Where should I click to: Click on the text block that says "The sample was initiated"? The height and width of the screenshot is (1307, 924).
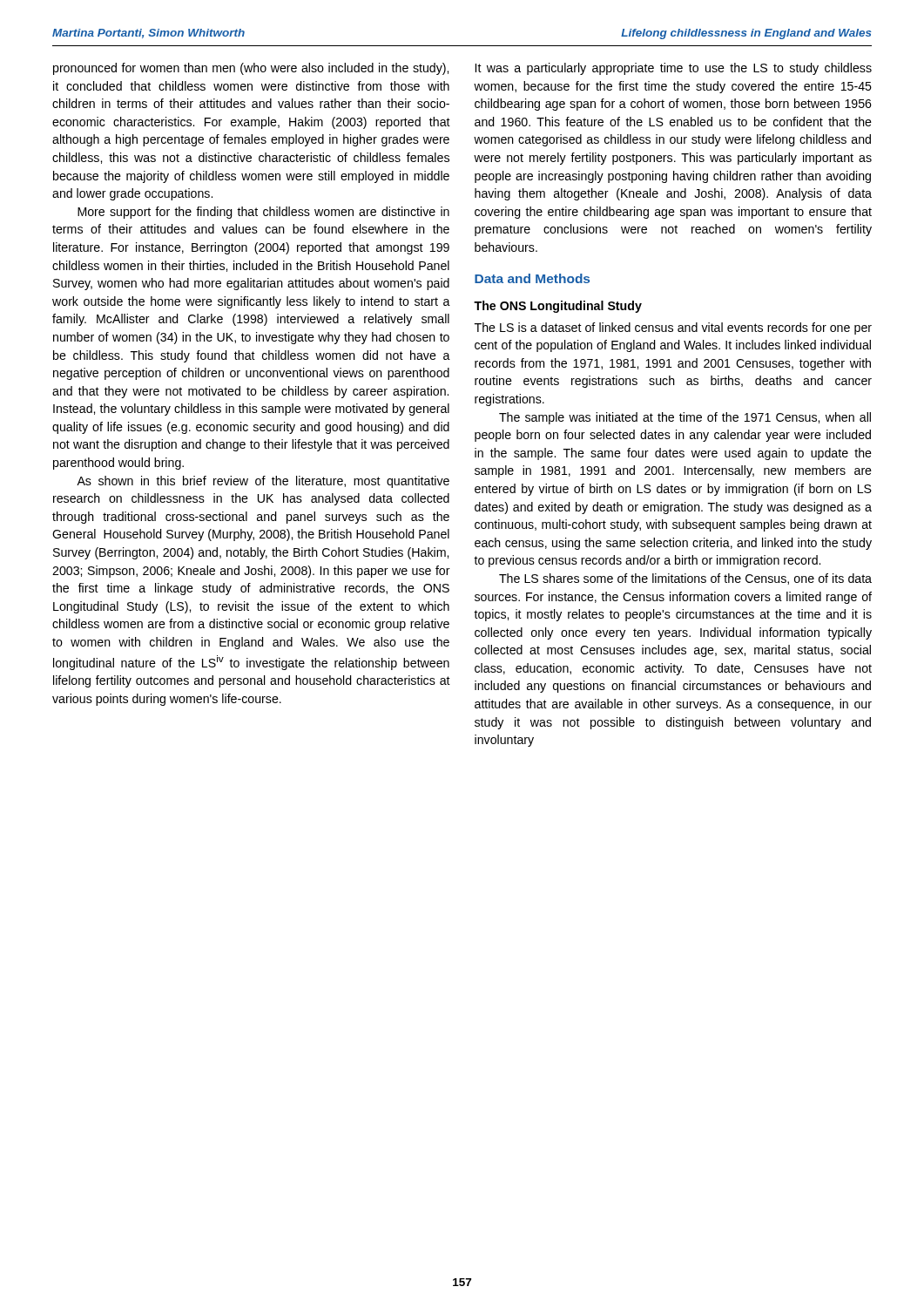673,489
